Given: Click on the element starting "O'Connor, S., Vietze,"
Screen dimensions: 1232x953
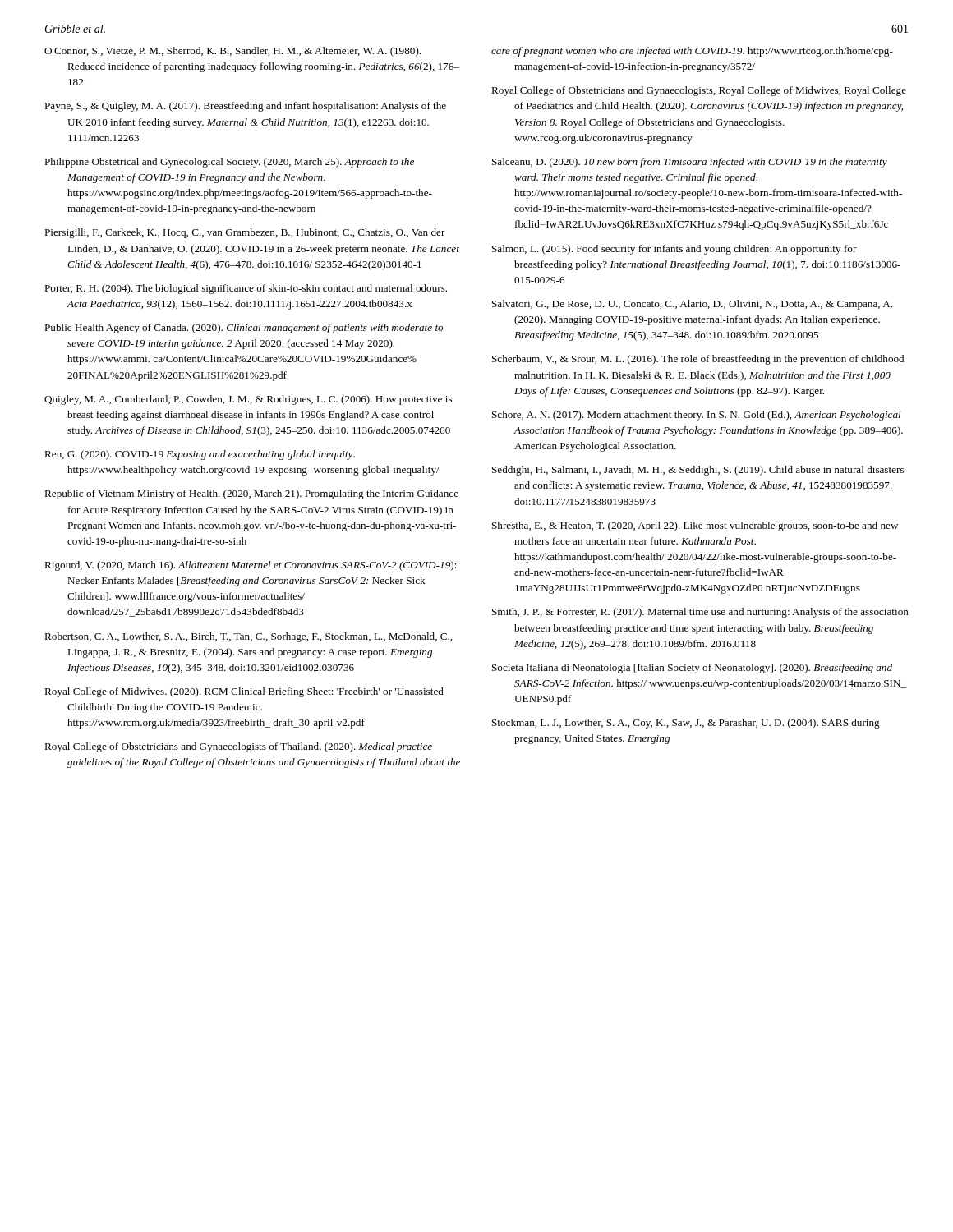Looking at the screenshot, I should 252,66.
